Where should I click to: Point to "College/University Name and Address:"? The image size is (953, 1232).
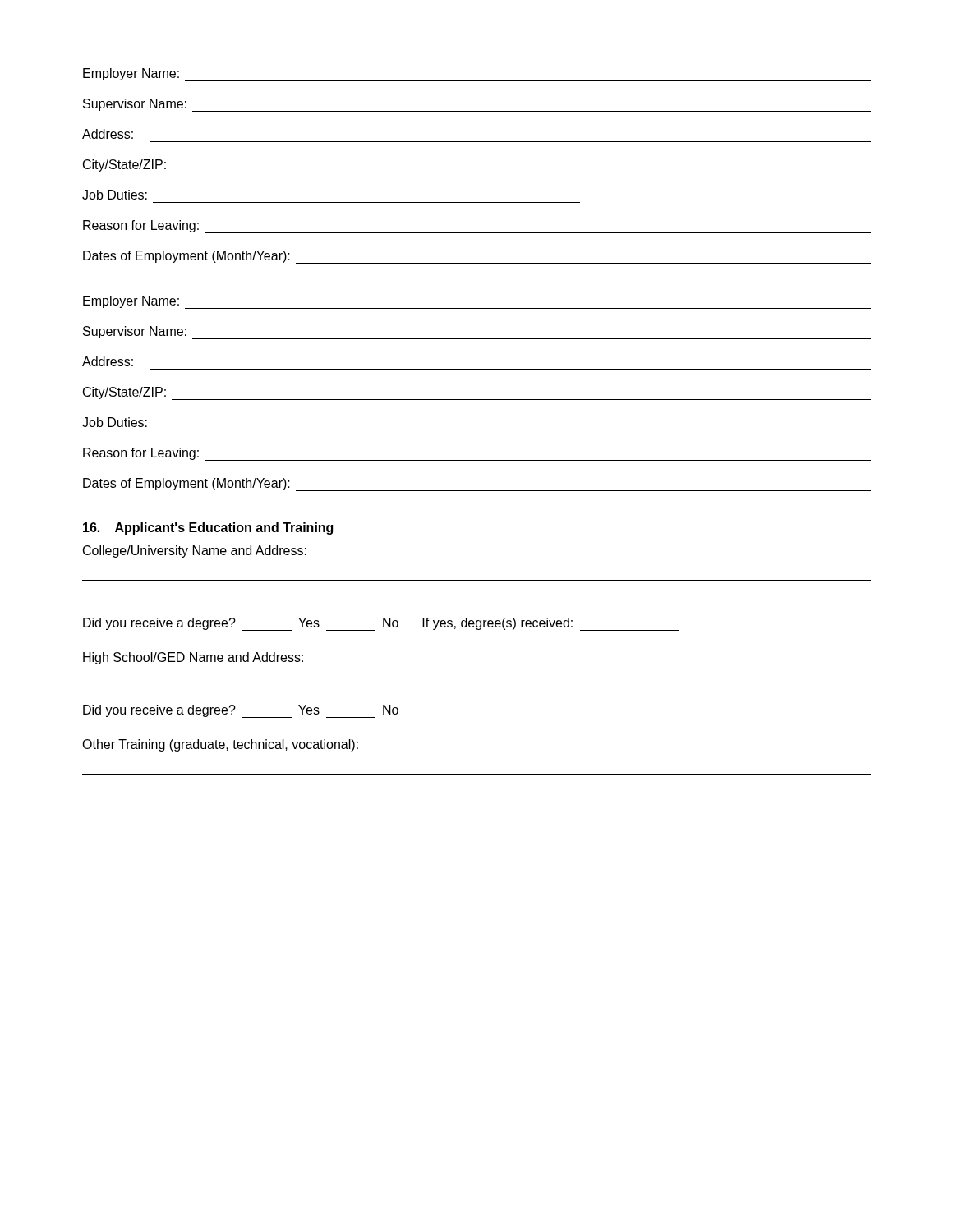click(195, 551)
